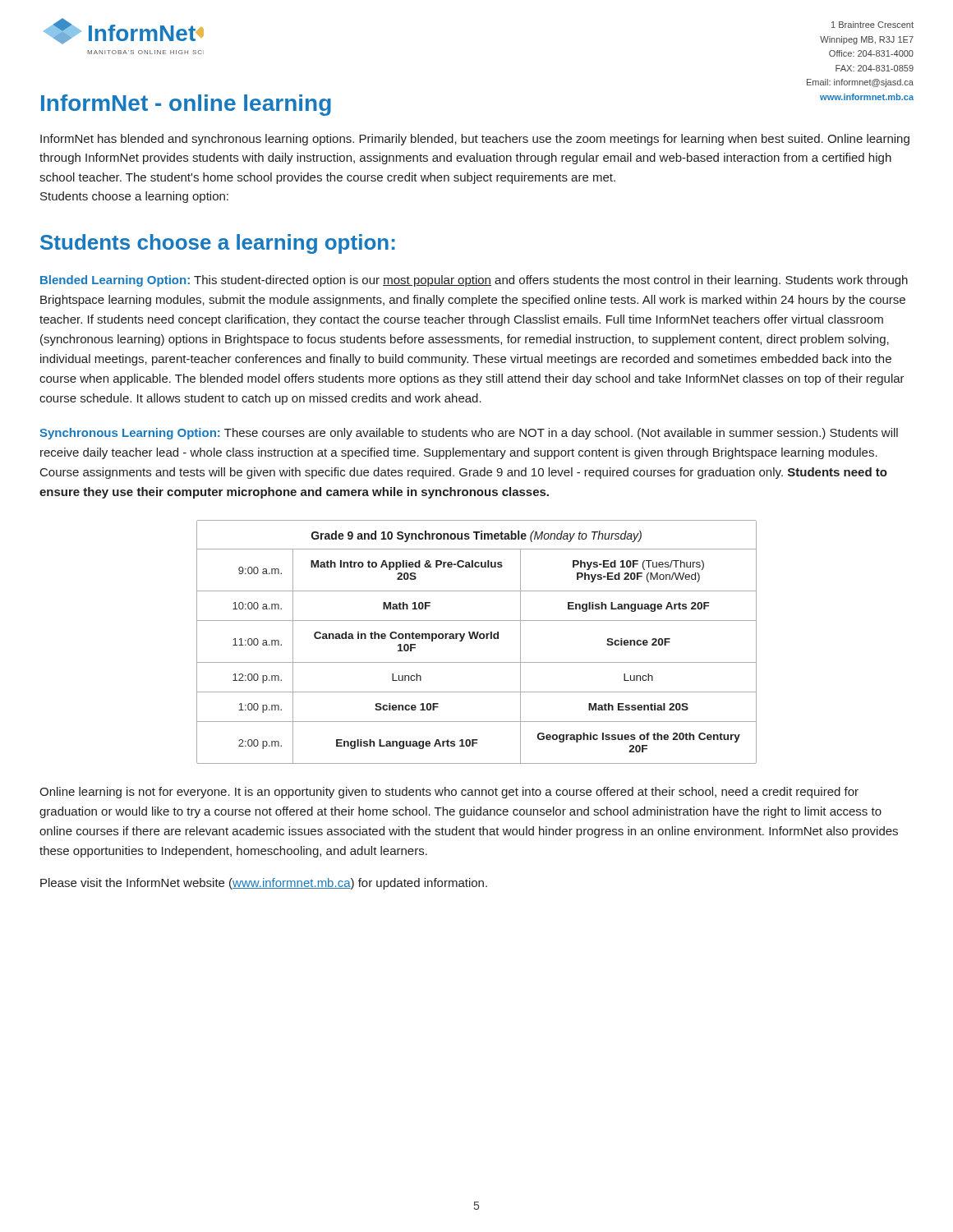Screen dimensions: 1232x953
Task: Click on the table containing "Science 20F"
Action: 476,642
